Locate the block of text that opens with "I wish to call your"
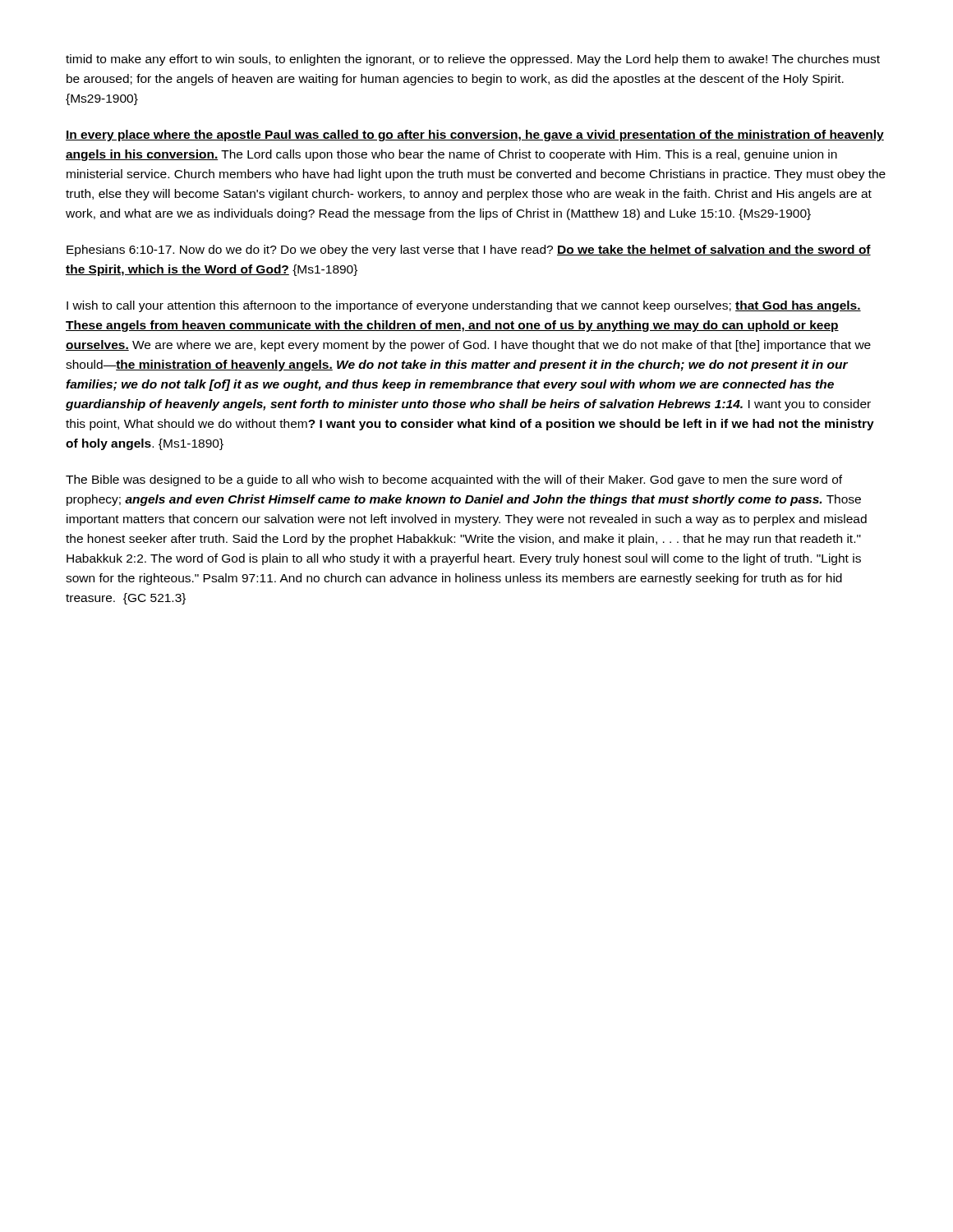 click(x=470, y=374)
